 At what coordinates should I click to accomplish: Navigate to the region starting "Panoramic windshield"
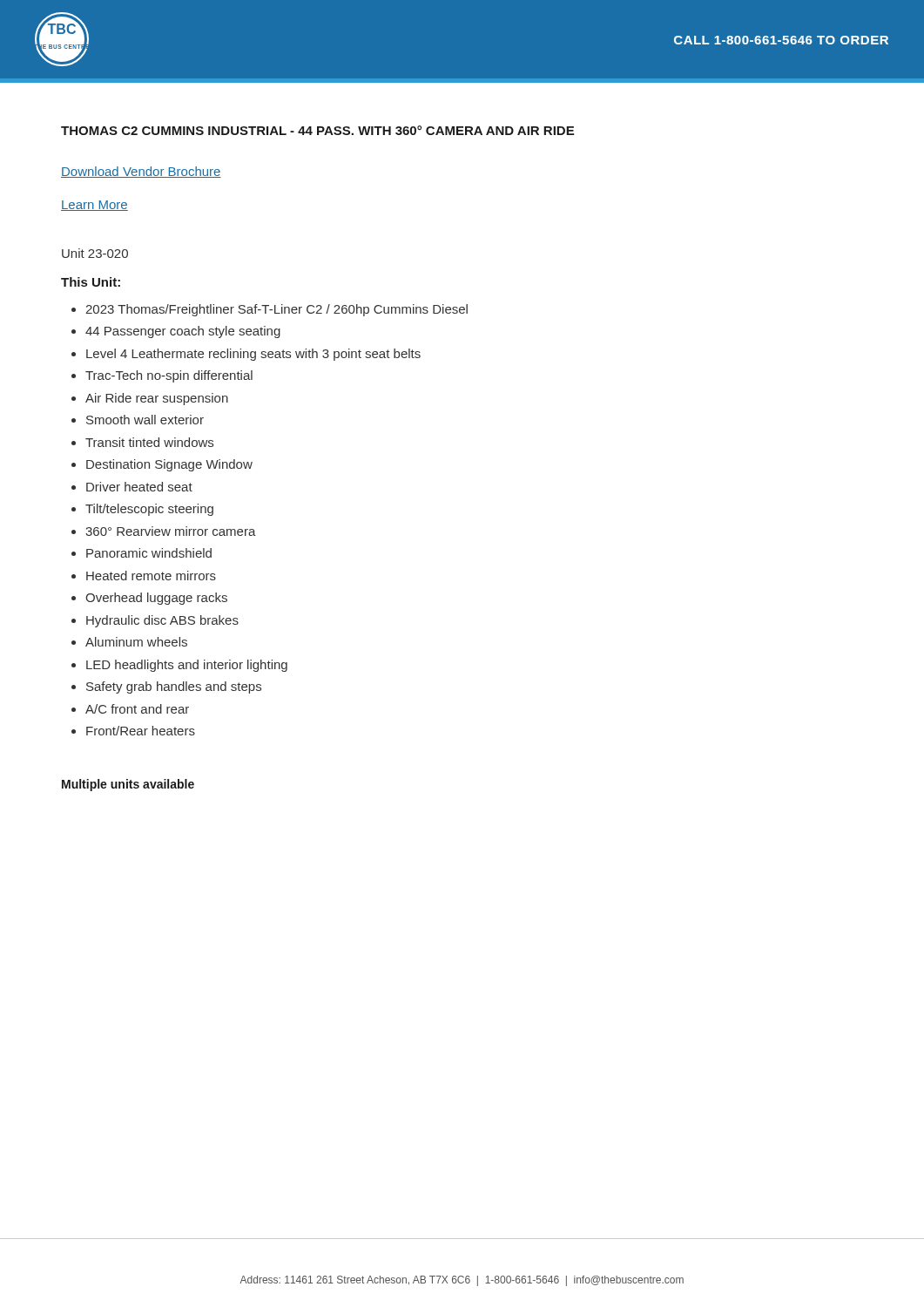click(149, 553)
